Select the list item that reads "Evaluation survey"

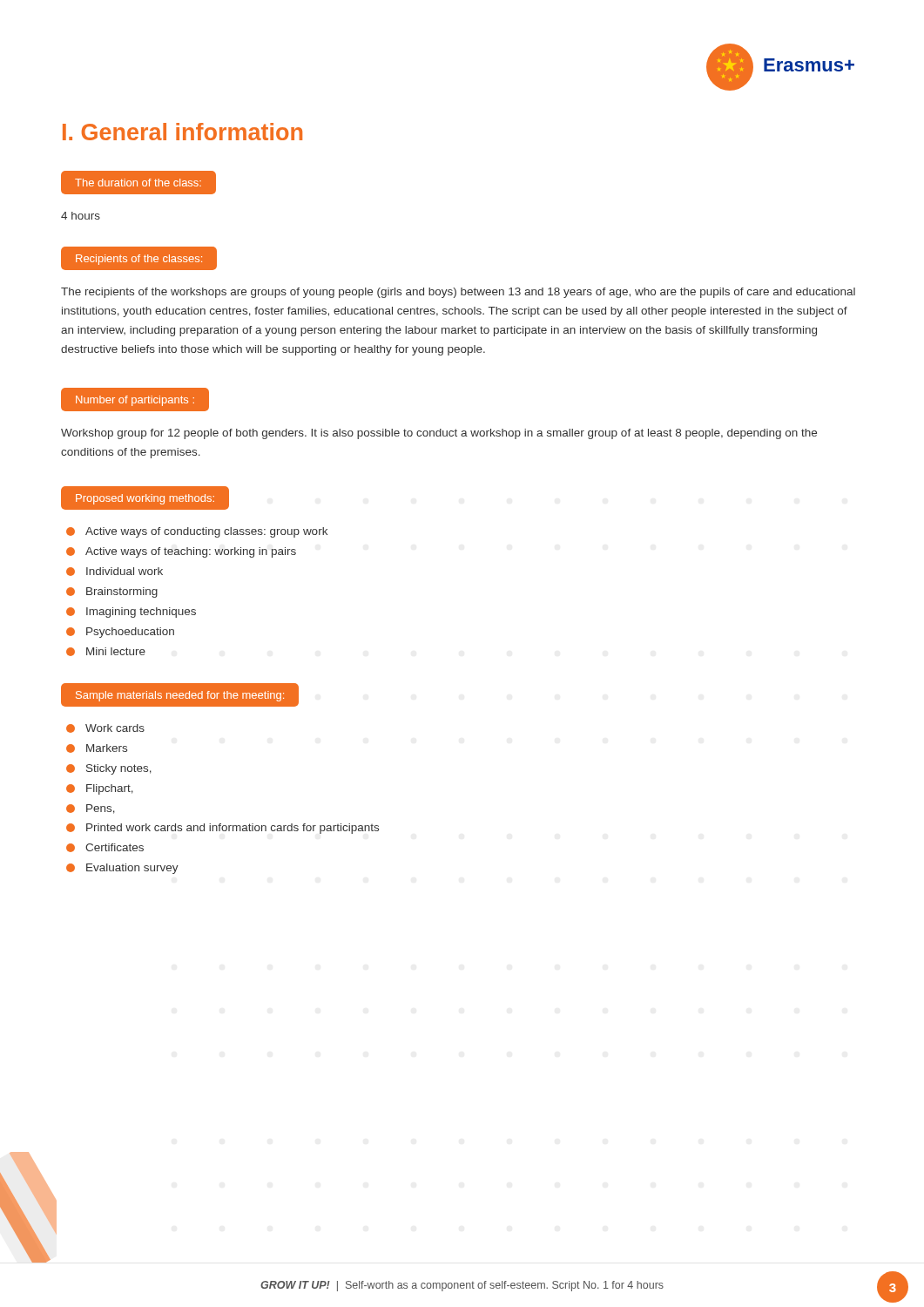(122, 868)
